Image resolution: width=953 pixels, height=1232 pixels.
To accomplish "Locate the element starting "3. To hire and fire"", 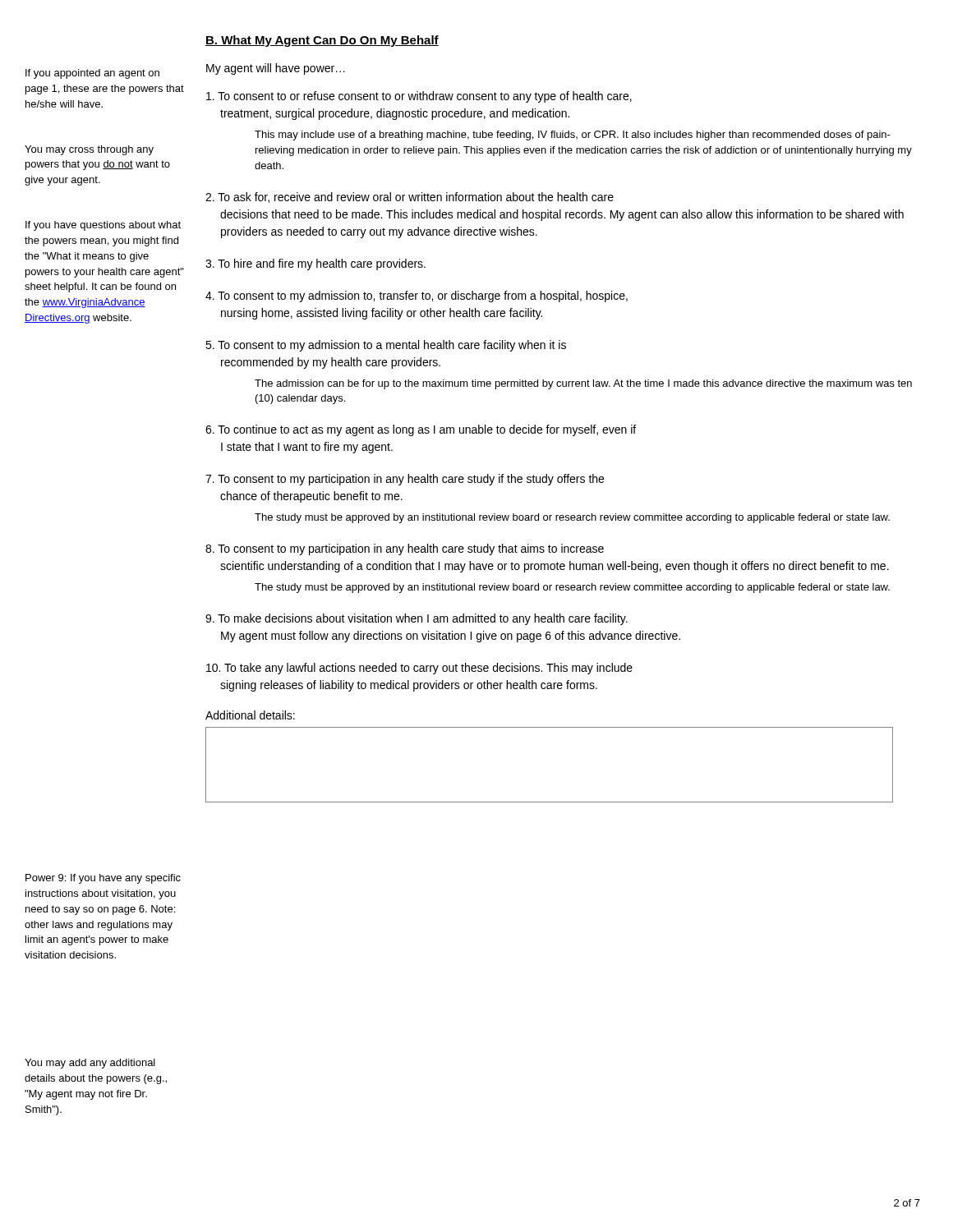I will tap(316, 263).
